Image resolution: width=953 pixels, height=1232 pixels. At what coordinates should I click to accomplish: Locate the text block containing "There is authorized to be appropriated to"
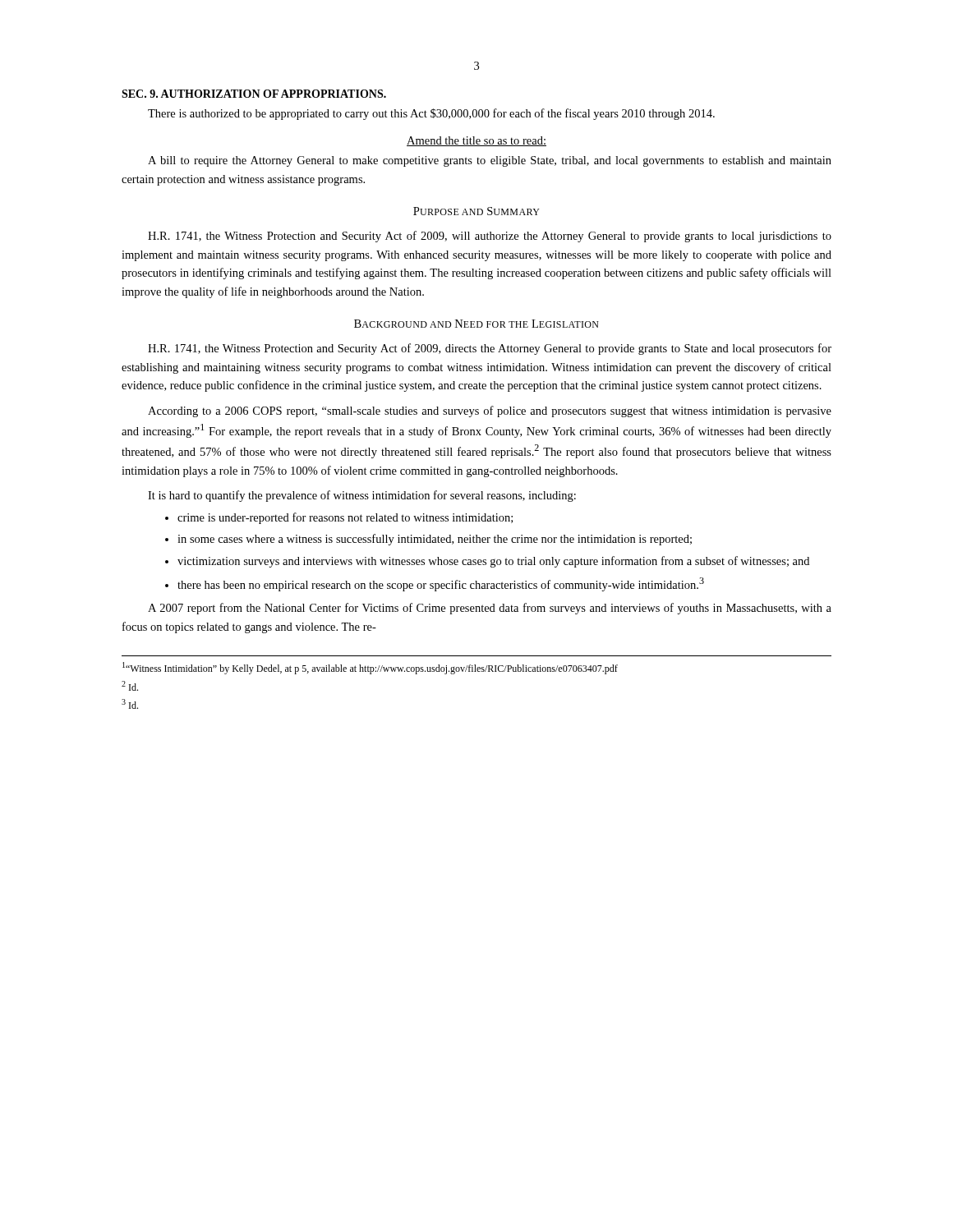click(432, 113)
